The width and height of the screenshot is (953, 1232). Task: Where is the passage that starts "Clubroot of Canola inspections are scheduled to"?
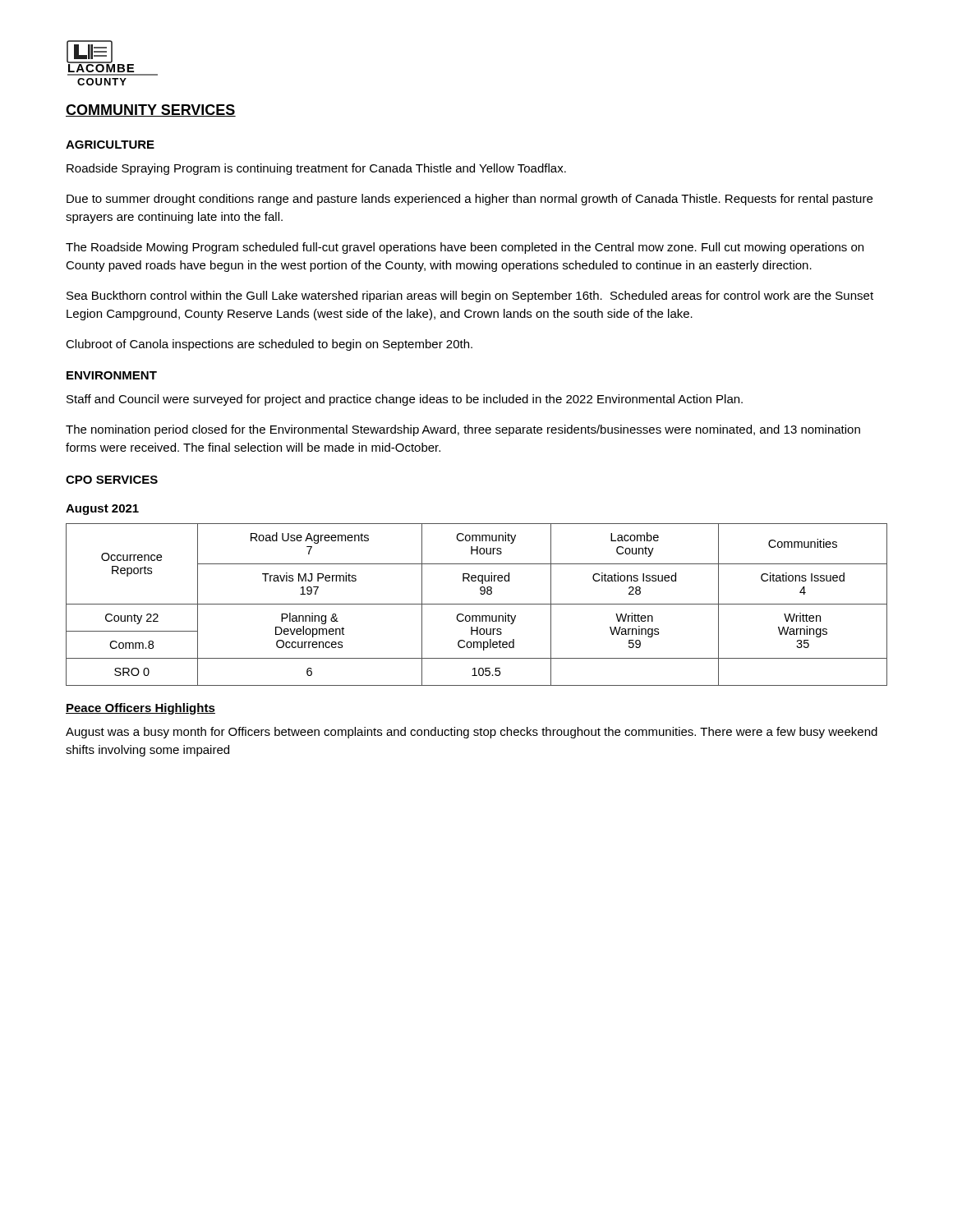(x=270, y=343)
